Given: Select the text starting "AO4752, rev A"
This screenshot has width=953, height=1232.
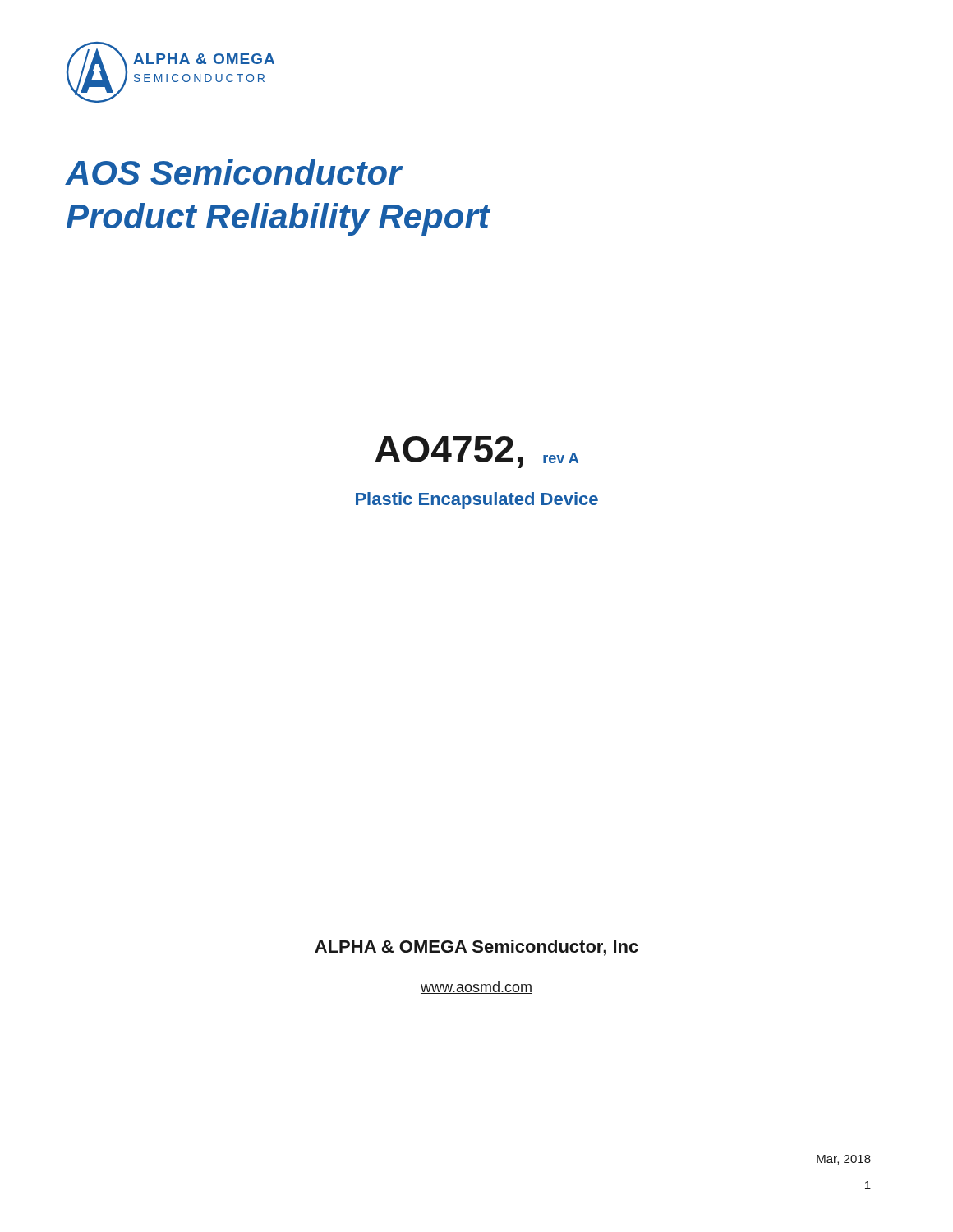Looking at the screenshot, I should [476, 449].
